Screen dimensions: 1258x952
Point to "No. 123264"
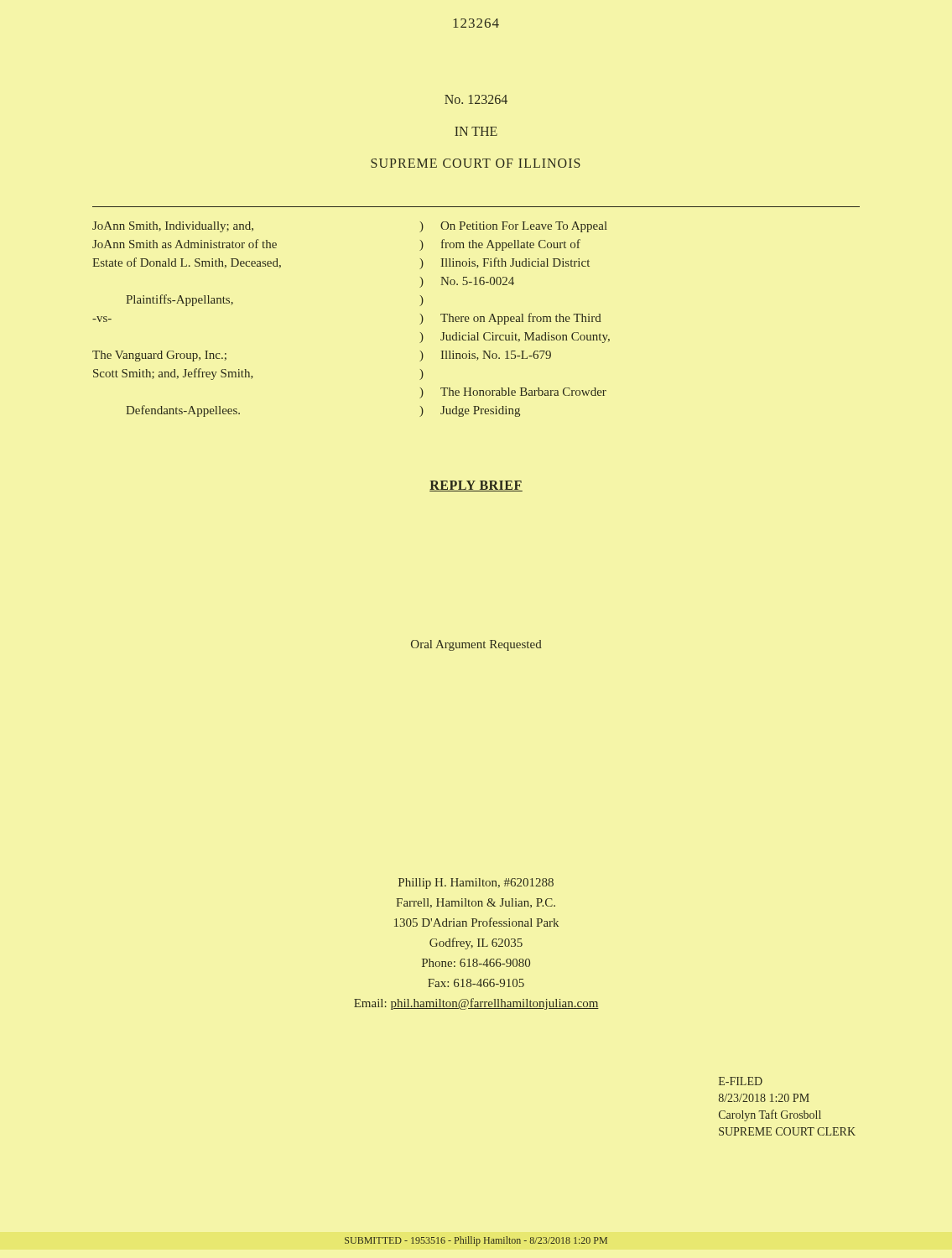476,99
